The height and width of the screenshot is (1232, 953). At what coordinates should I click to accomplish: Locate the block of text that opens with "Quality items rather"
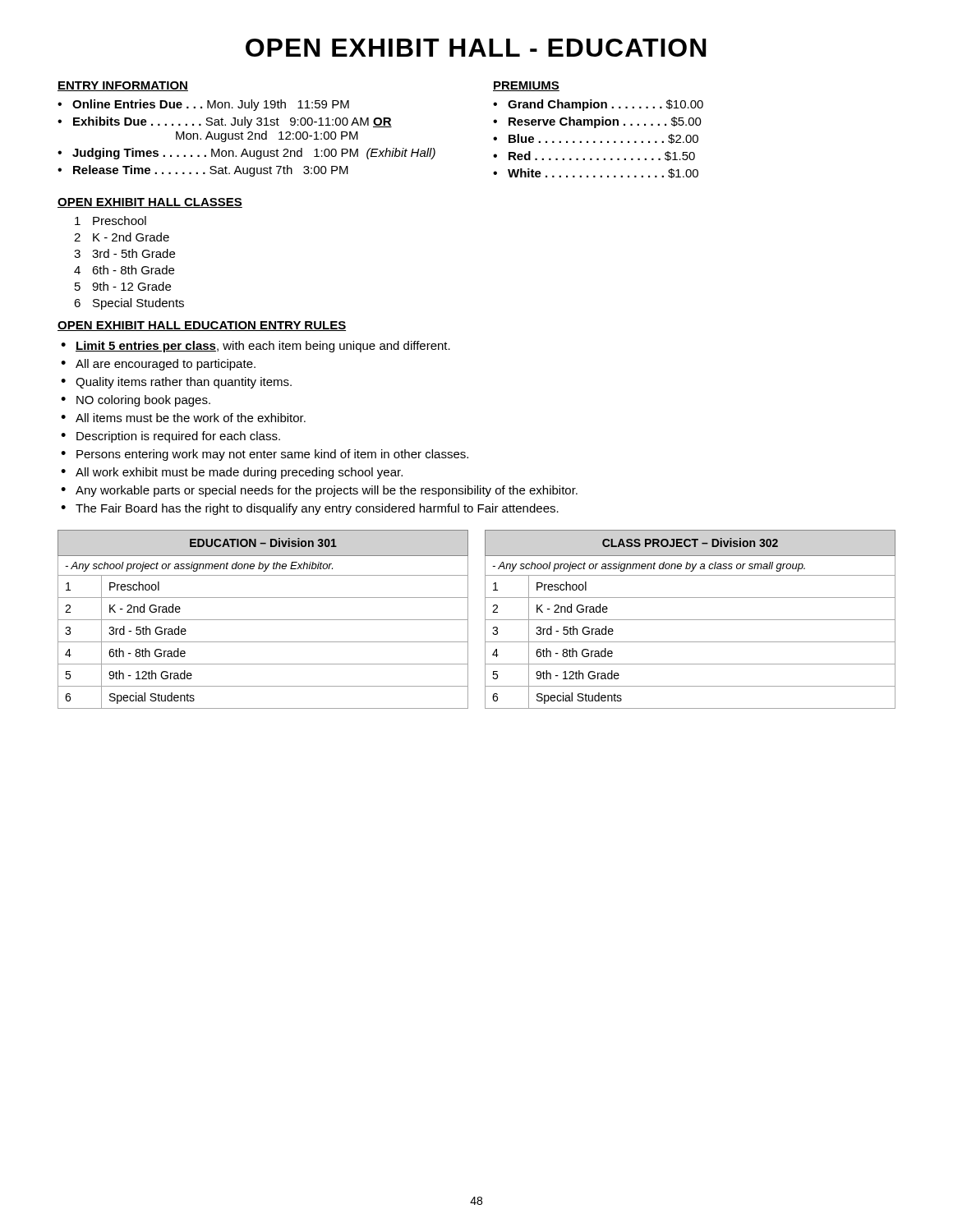[x=184, y=381]
